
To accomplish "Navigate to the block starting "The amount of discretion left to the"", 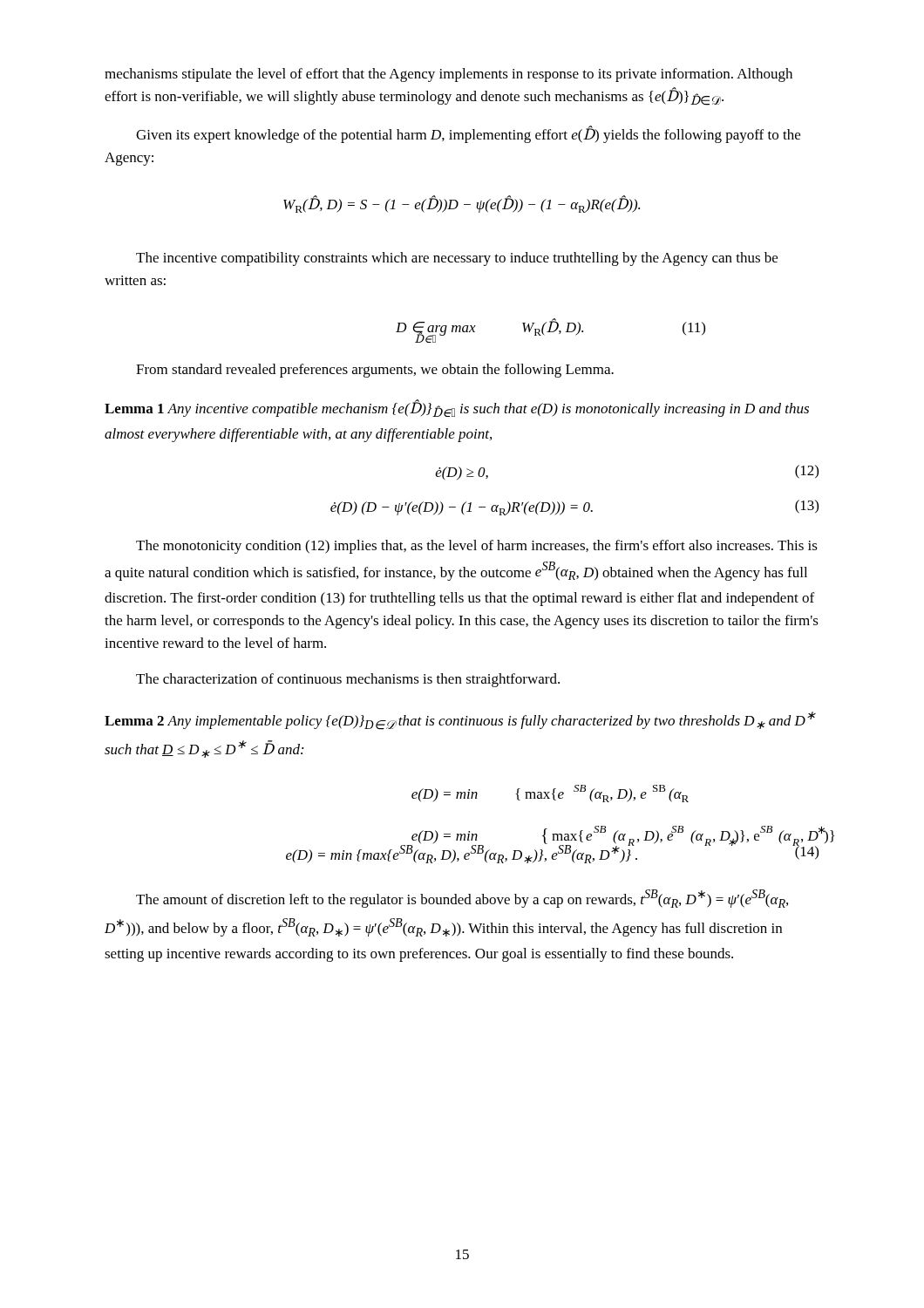I will click(x=447, y=924).
